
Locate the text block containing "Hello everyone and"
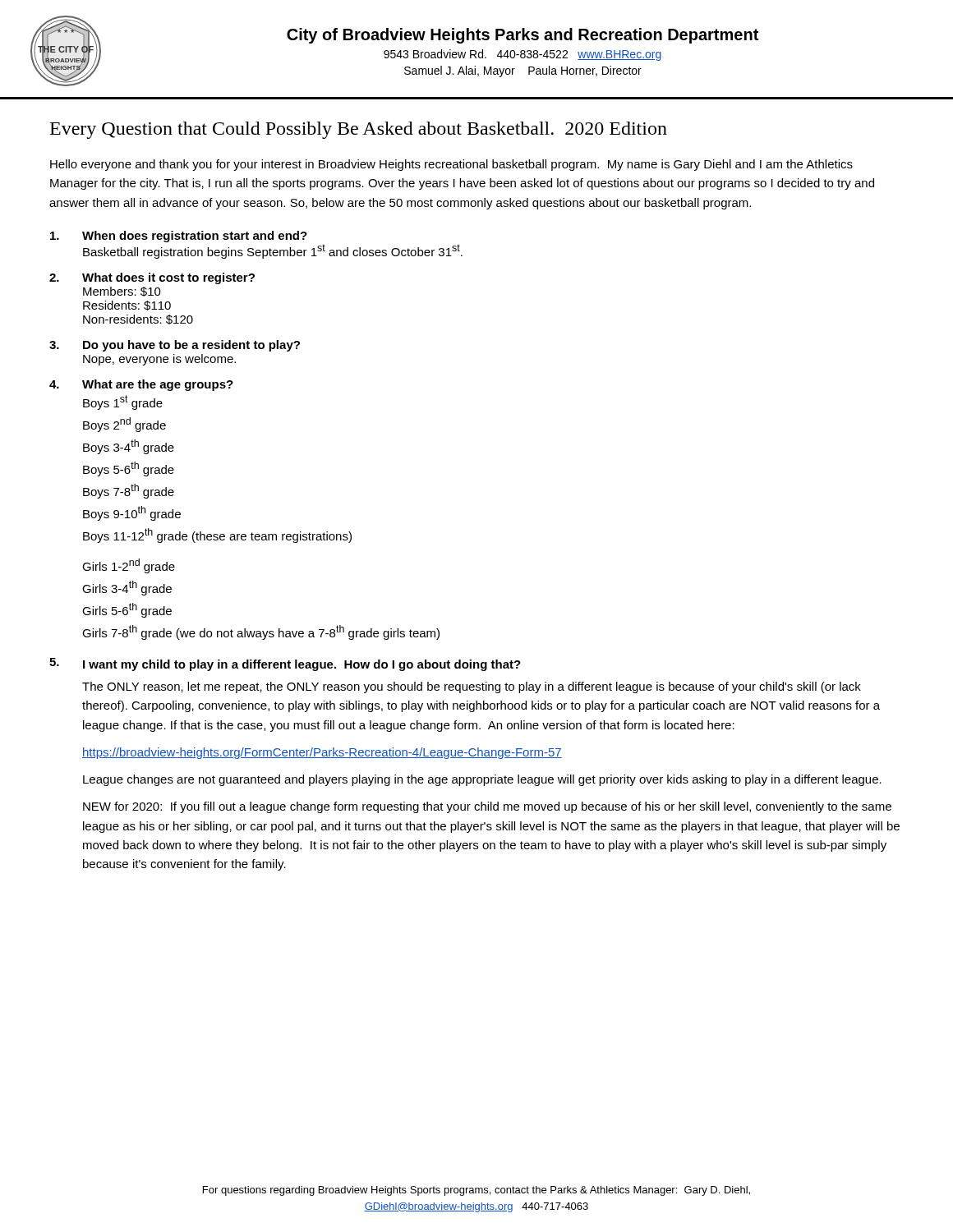(x=462, y=183)
